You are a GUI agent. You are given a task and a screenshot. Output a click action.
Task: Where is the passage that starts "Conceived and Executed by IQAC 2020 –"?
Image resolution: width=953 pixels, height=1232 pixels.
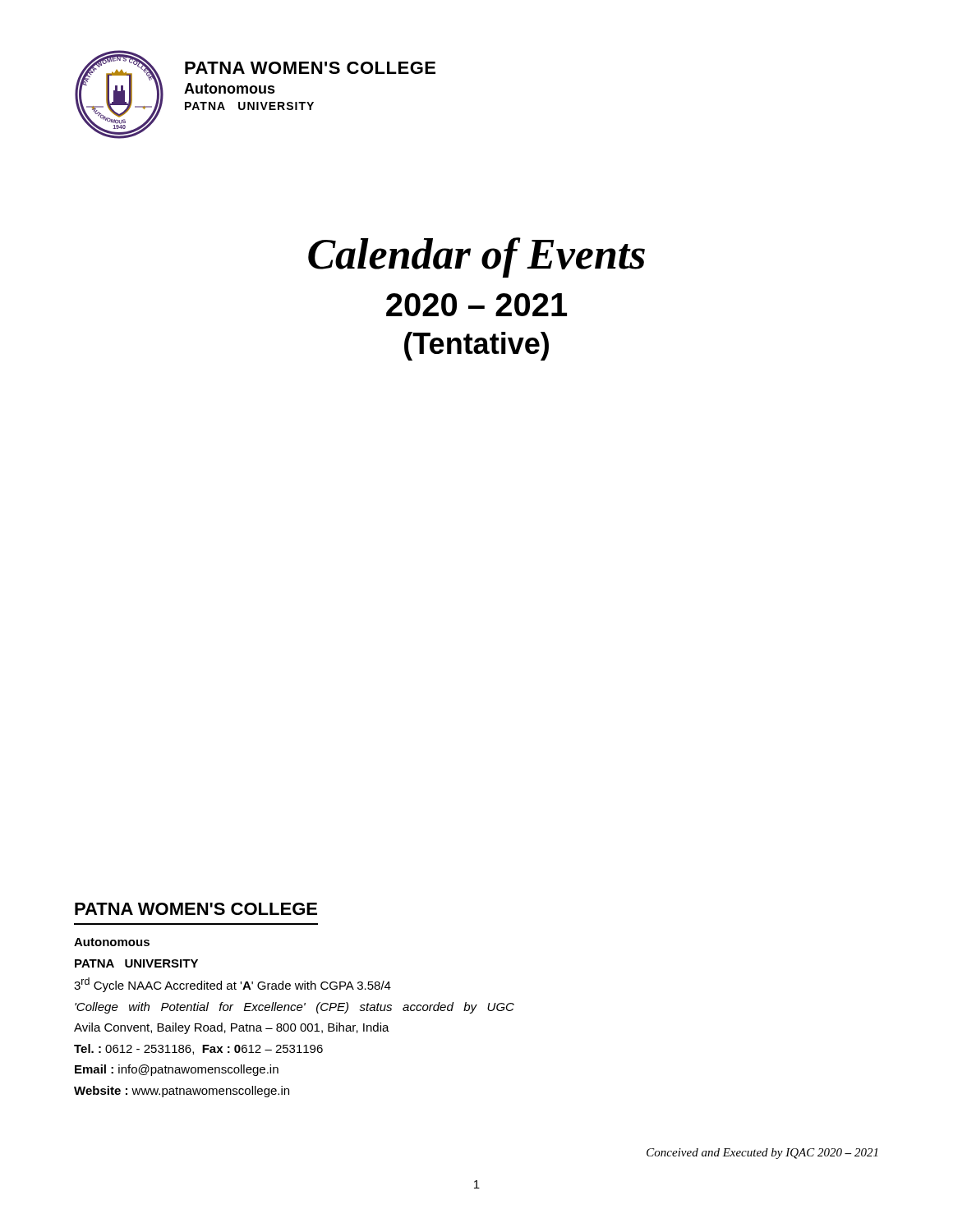(x=763, y=1152)
